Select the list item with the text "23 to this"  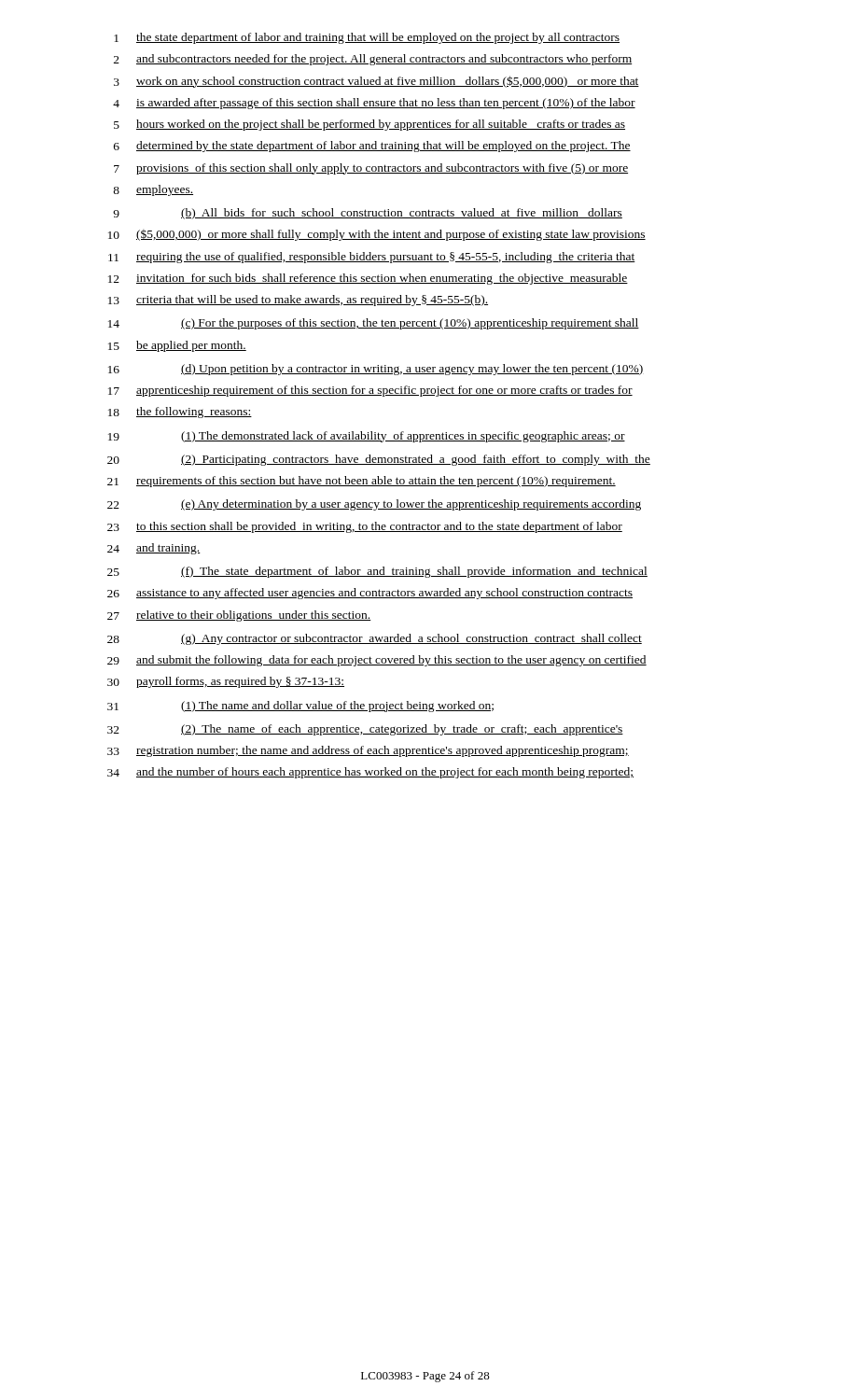(x=439, y=527)
